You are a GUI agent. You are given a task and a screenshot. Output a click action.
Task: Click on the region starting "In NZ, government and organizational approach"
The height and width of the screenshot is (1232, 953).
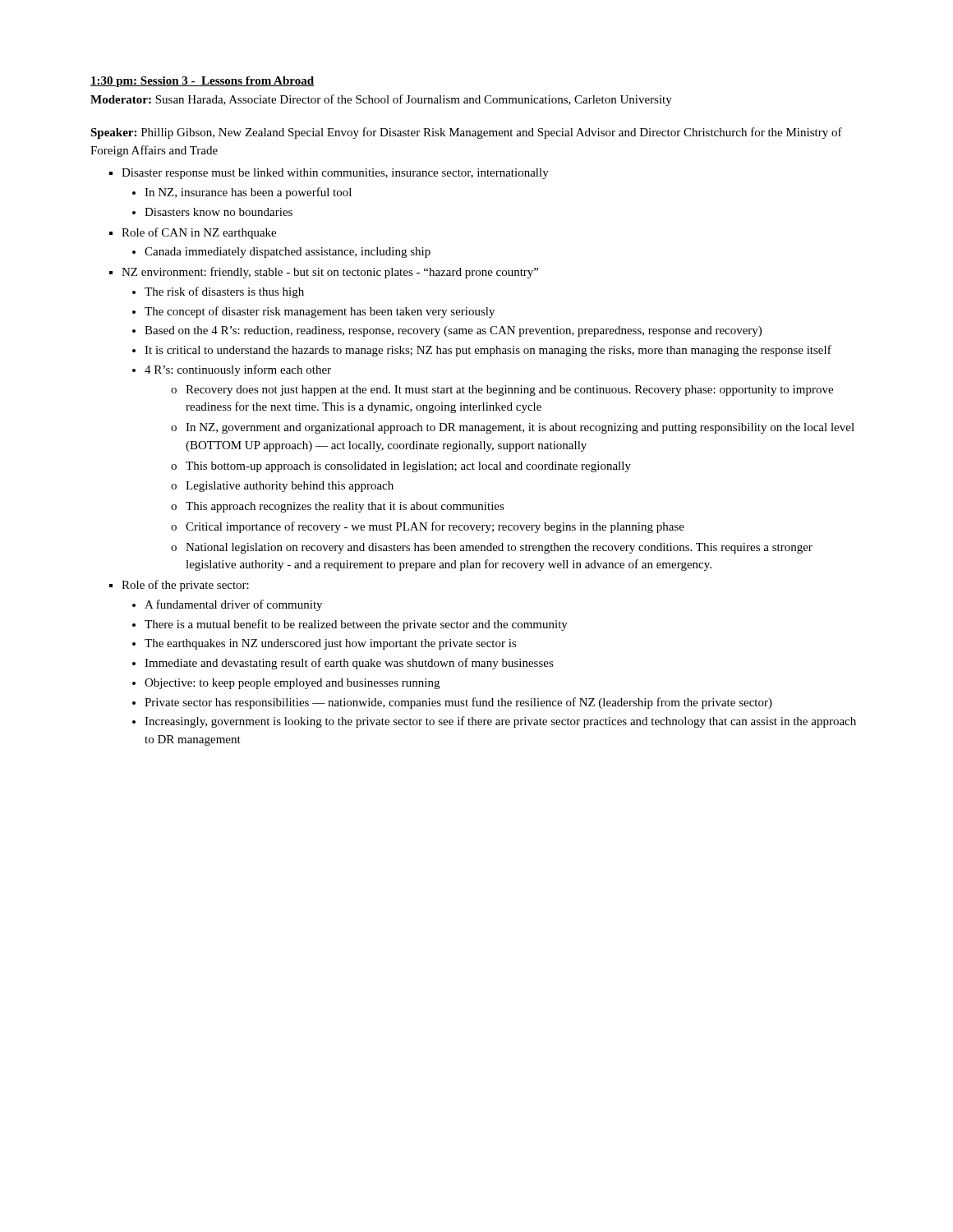pyautogui.click(x=520, y=436)
